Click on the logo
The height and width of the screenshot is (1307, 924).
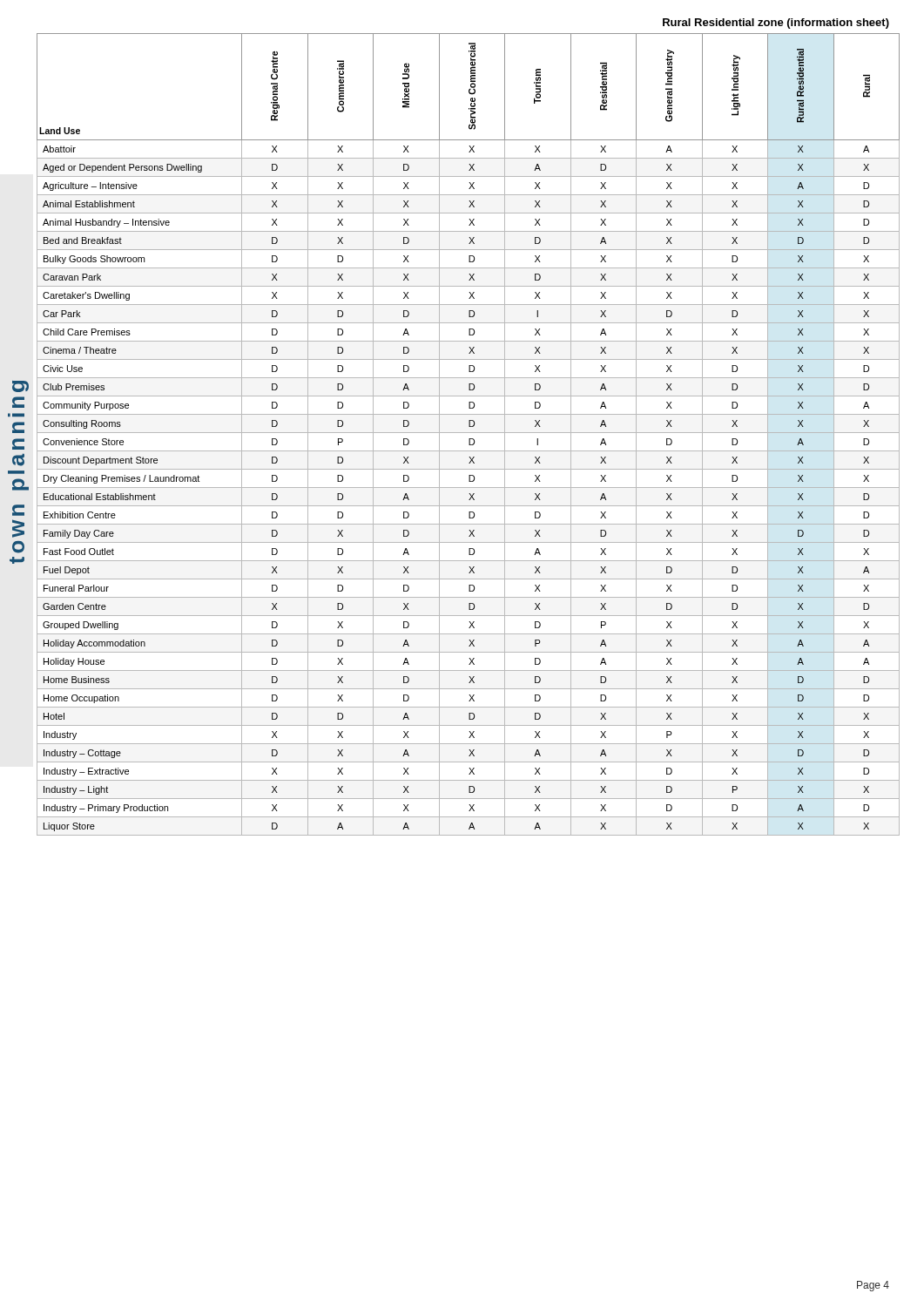[17, 471]
